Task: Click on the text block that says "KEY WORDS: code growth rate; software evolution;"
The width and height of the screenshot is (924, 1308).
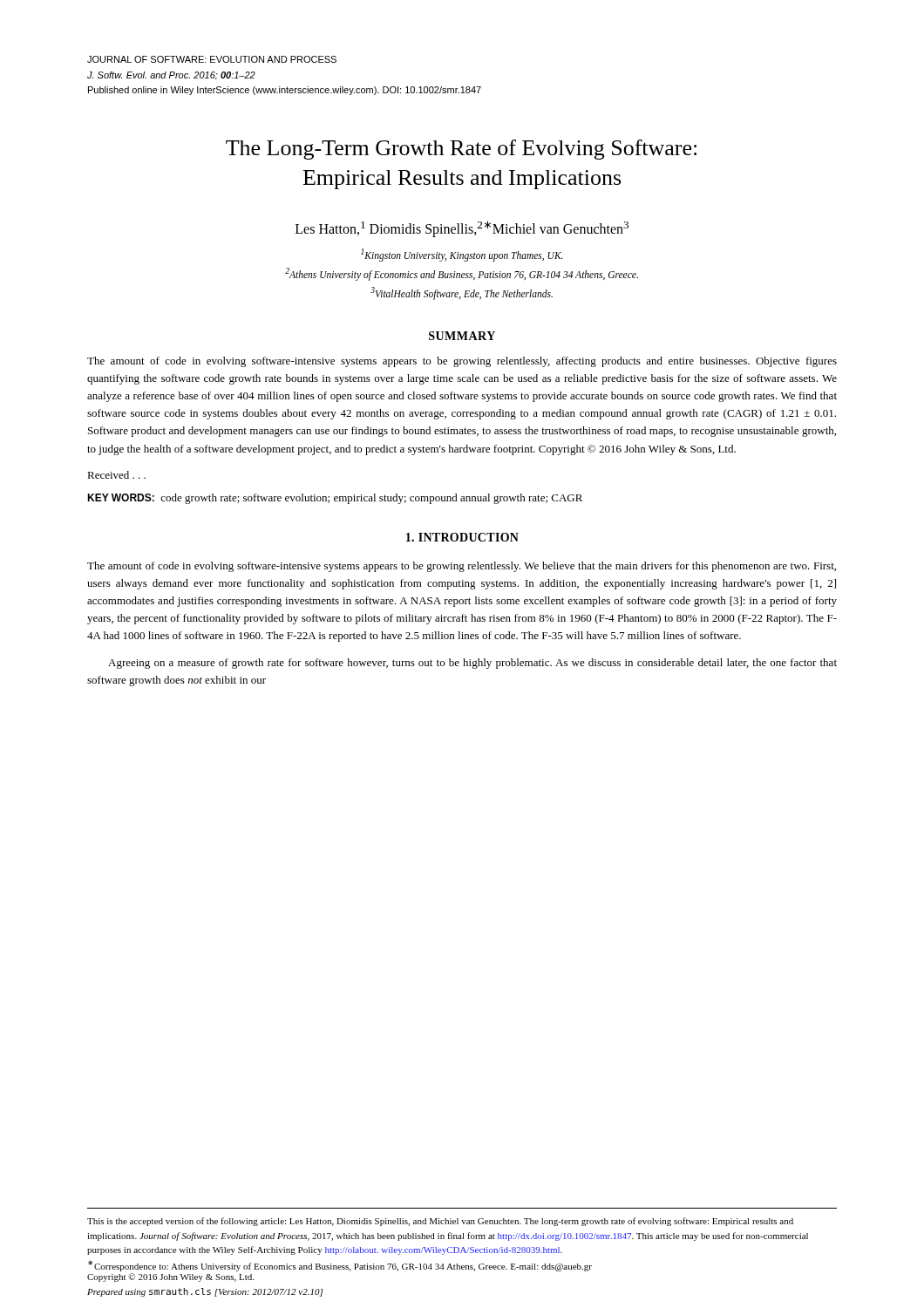Action: point(335,497)
